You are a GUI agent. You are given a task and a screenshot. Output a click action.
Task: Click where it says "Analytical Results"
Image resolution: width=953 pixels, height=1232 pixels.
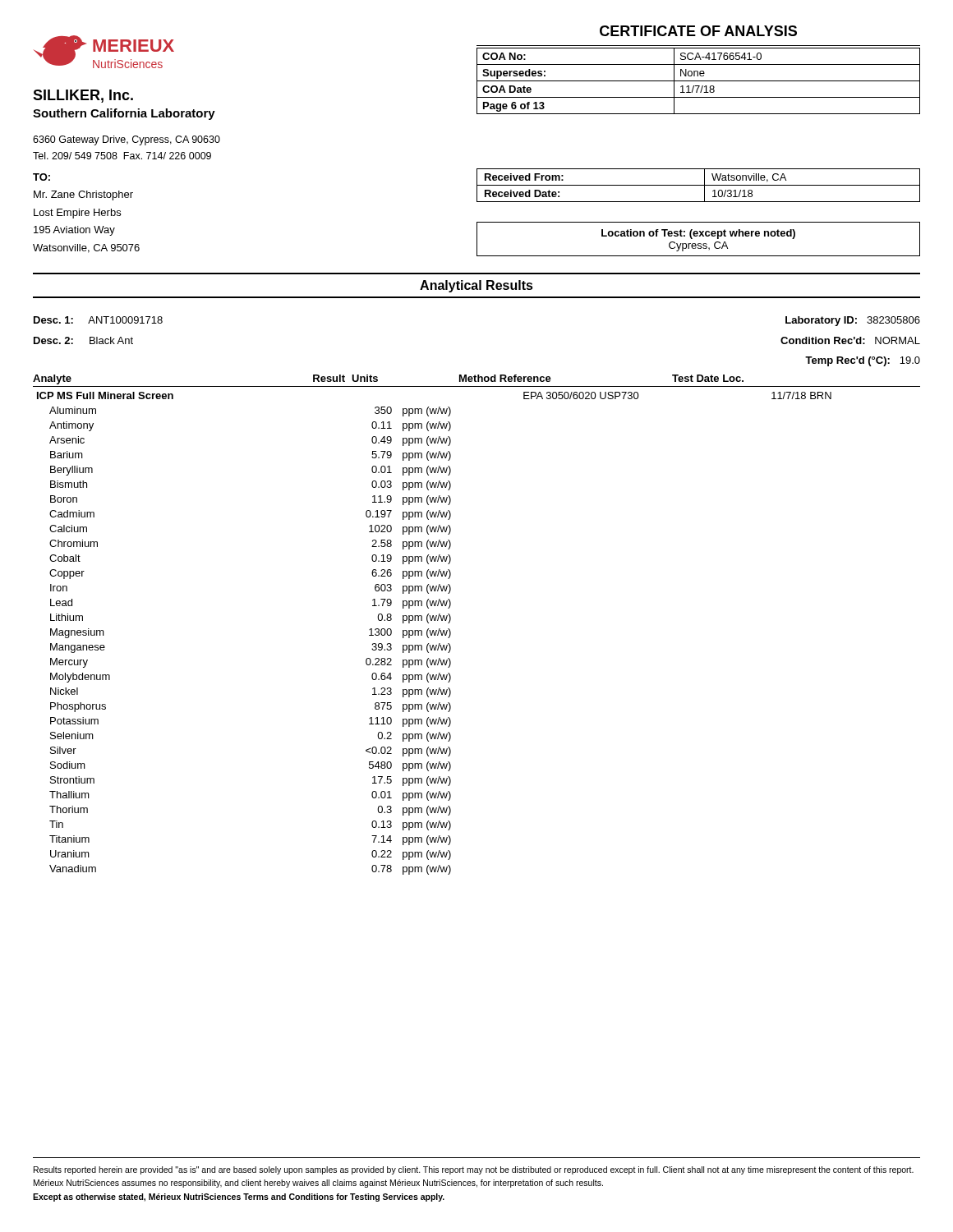point(476,285)
